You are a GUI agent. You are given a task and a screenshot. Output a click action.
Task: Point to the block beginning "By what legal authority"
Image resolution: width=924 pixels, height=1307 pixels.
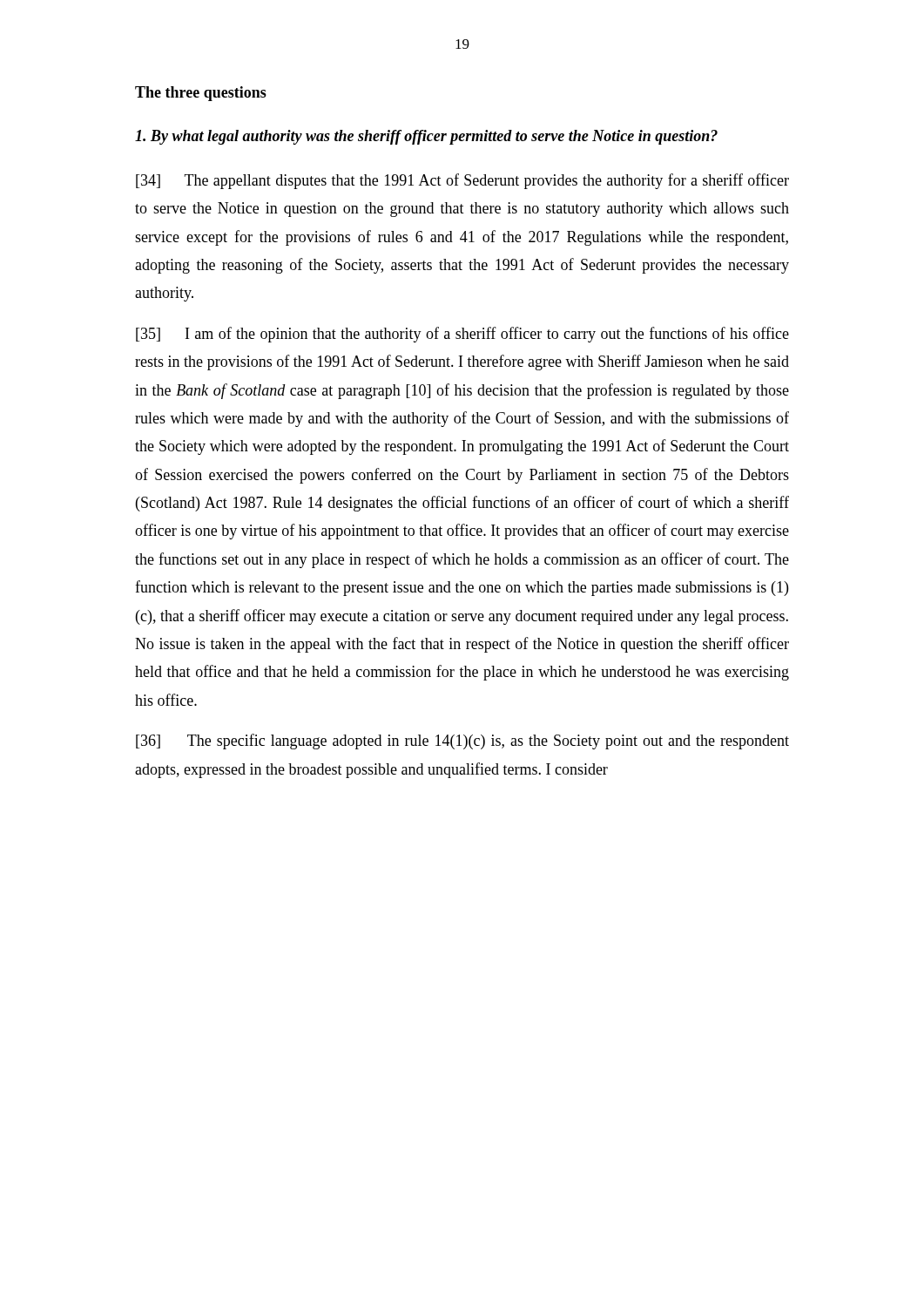tap(426, 136)
